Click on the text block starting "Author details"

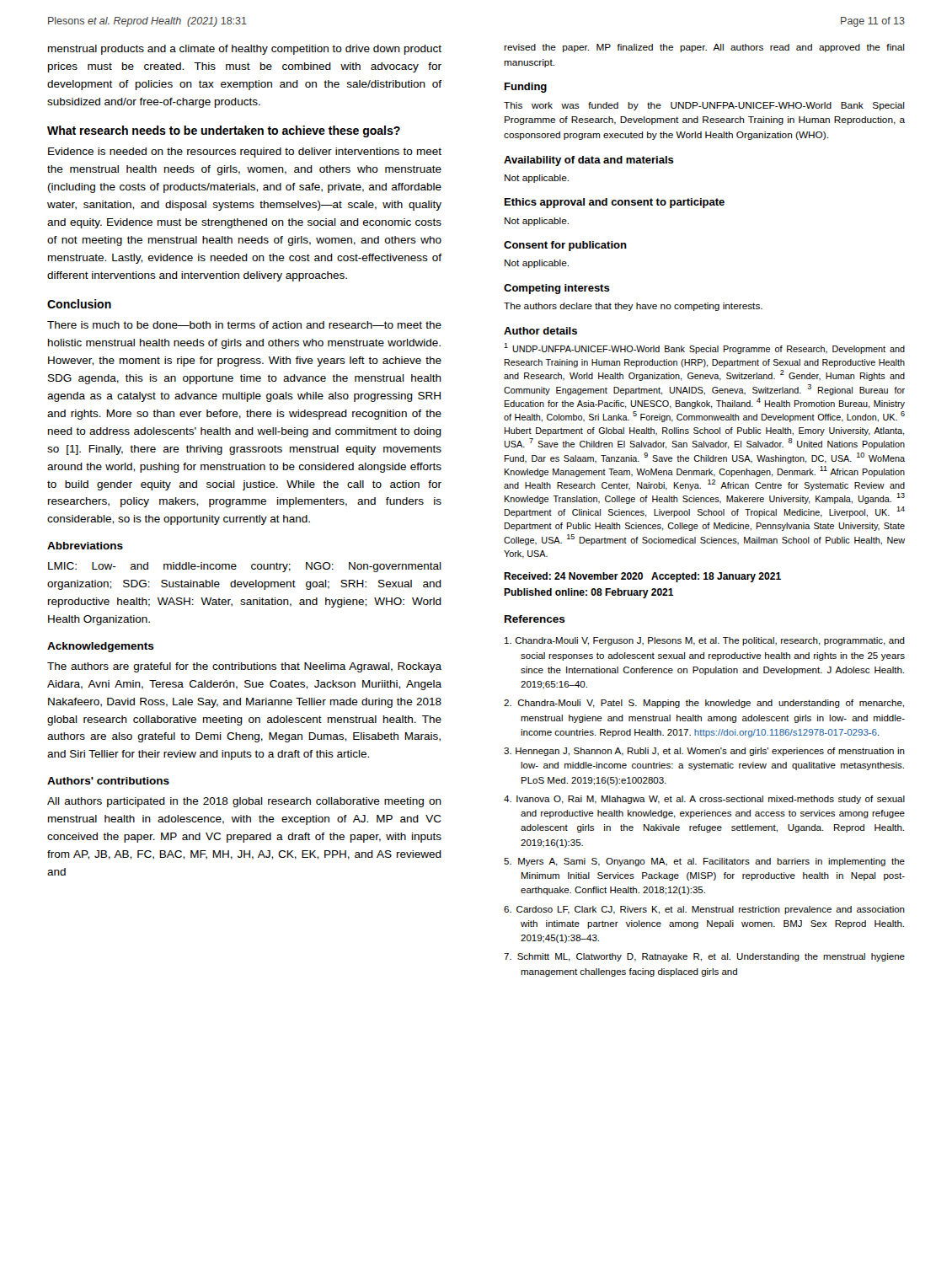[540, 331]
